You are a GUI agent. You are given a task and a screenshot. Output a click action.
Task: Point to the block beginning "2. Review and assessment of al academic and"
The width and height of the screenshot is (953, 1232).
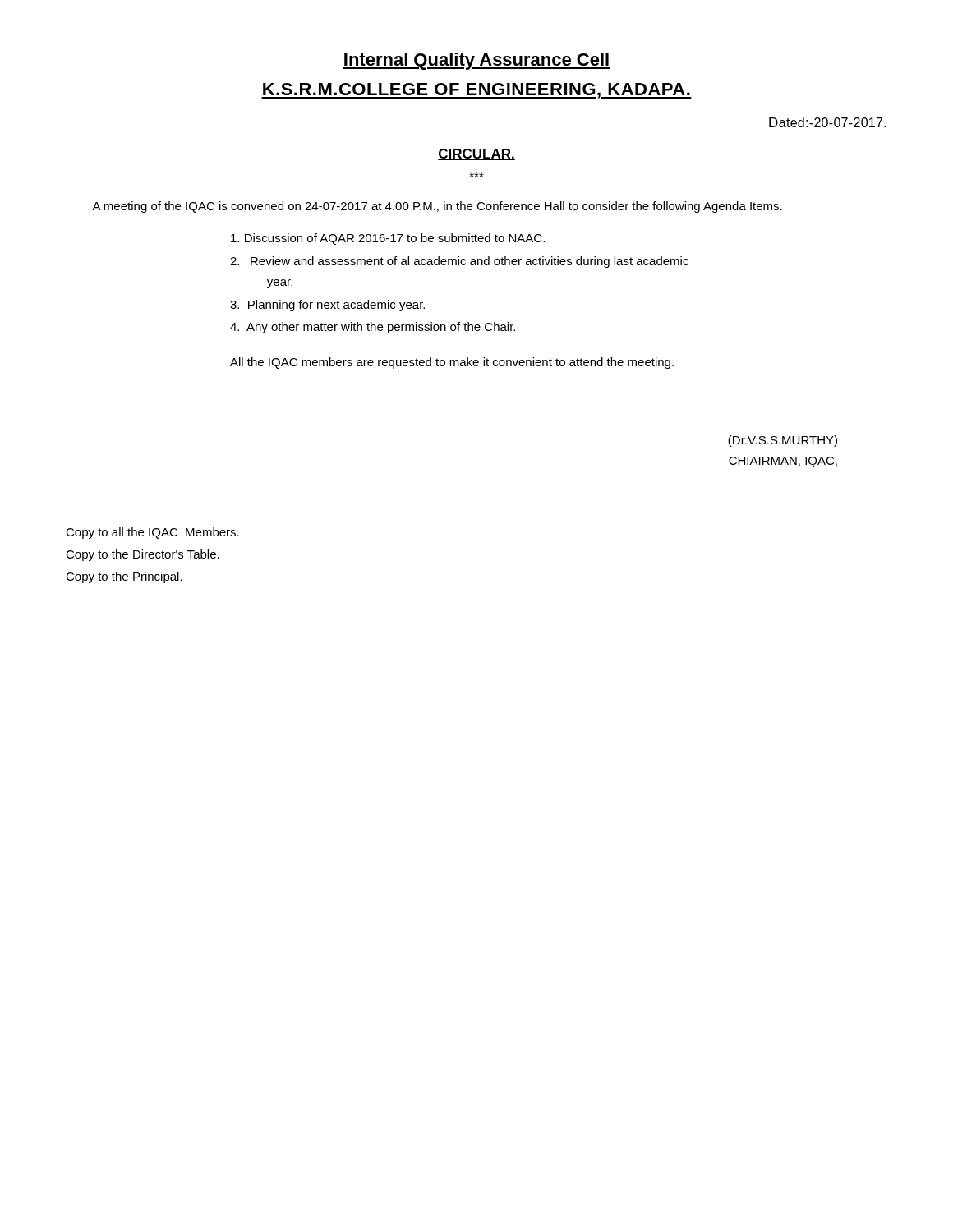pyautogui.click(x=459, y=271)
